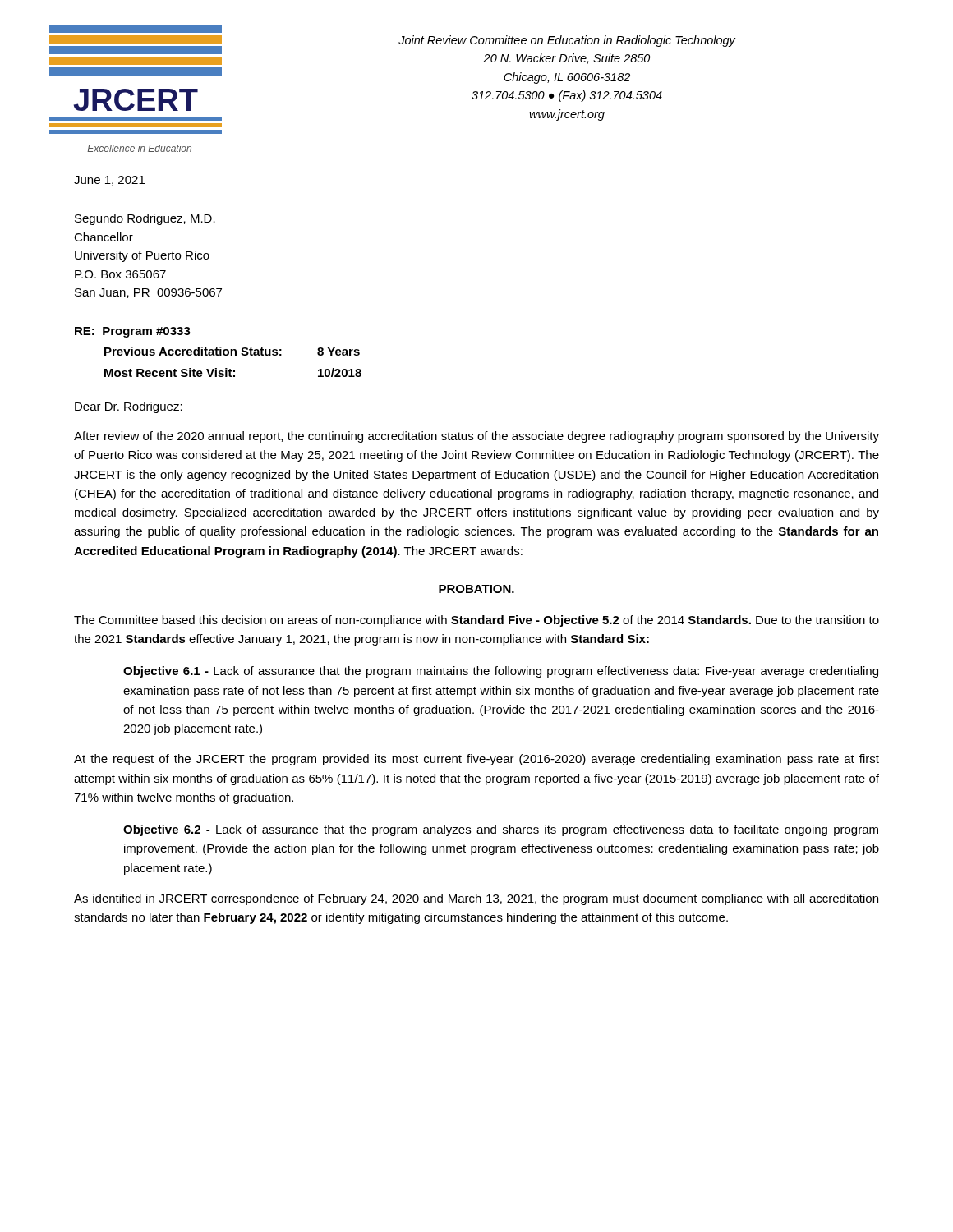Click on the text block that says "Objective 6.1 - Lack of assurance that the"
The width and height of the screenshot is (953, 1232).
(501, 699)
